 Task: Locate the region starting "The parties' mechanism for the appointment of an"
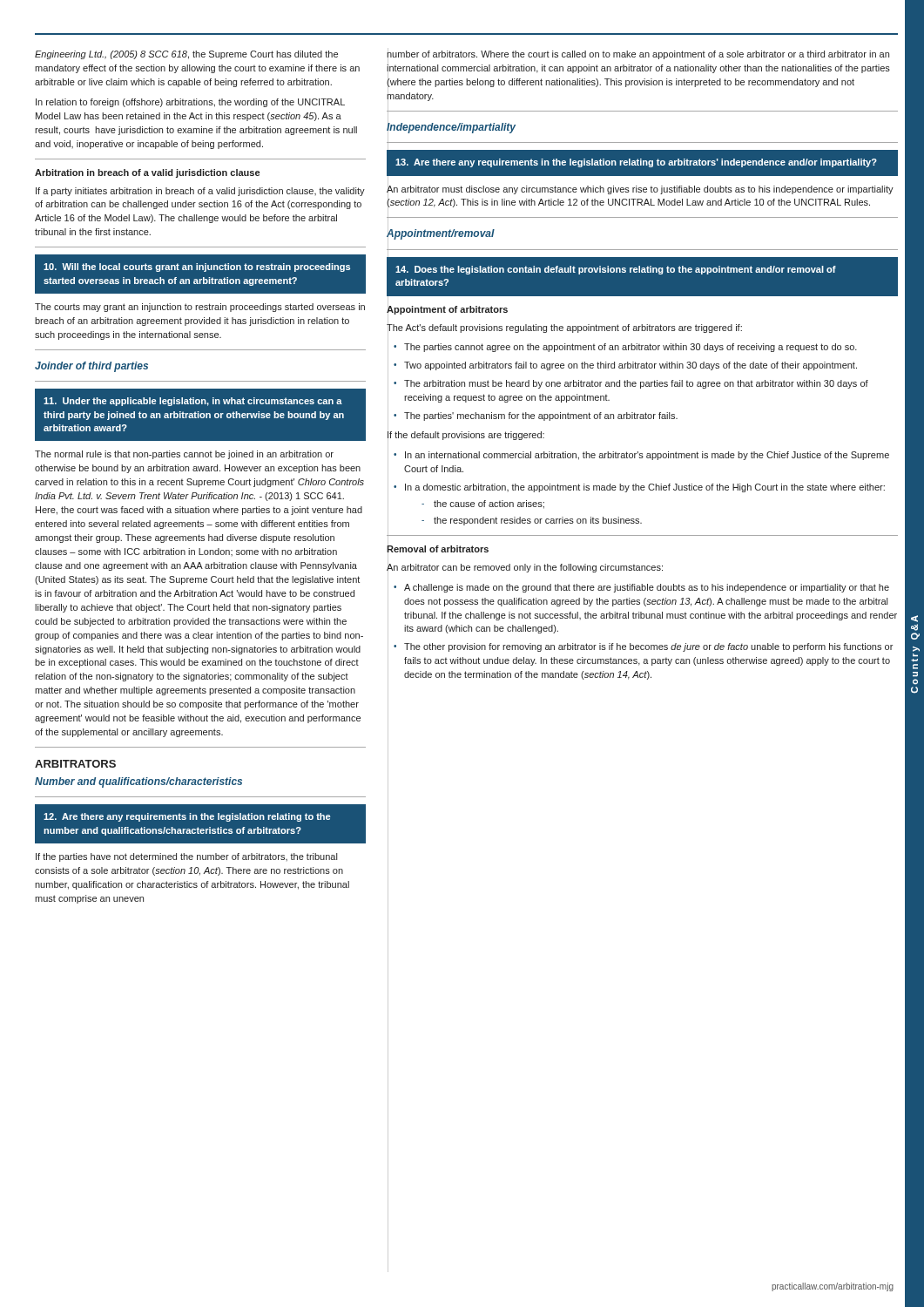click(646, 417)
